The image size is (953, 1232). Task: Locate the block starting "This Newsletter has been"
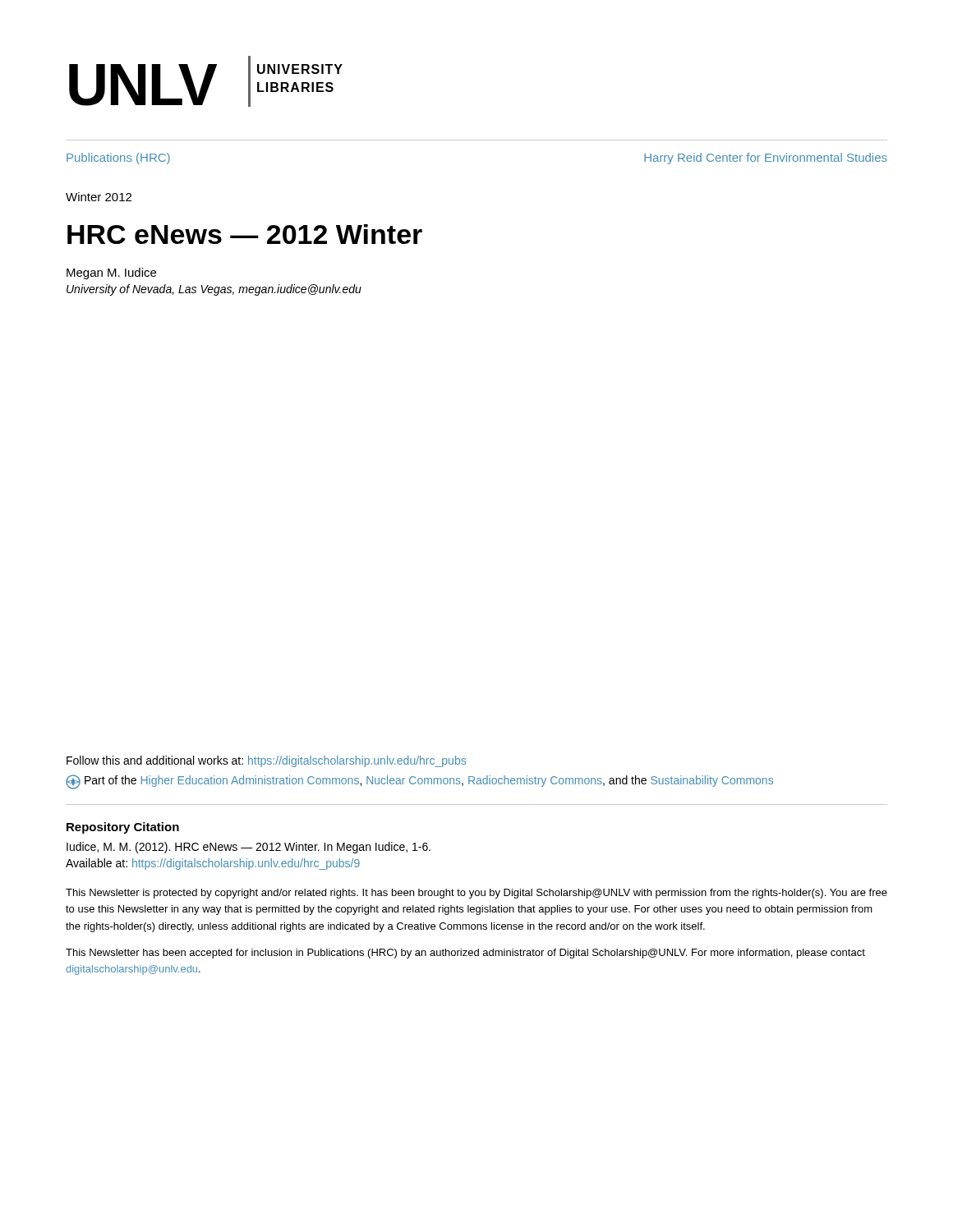point(465,960)
